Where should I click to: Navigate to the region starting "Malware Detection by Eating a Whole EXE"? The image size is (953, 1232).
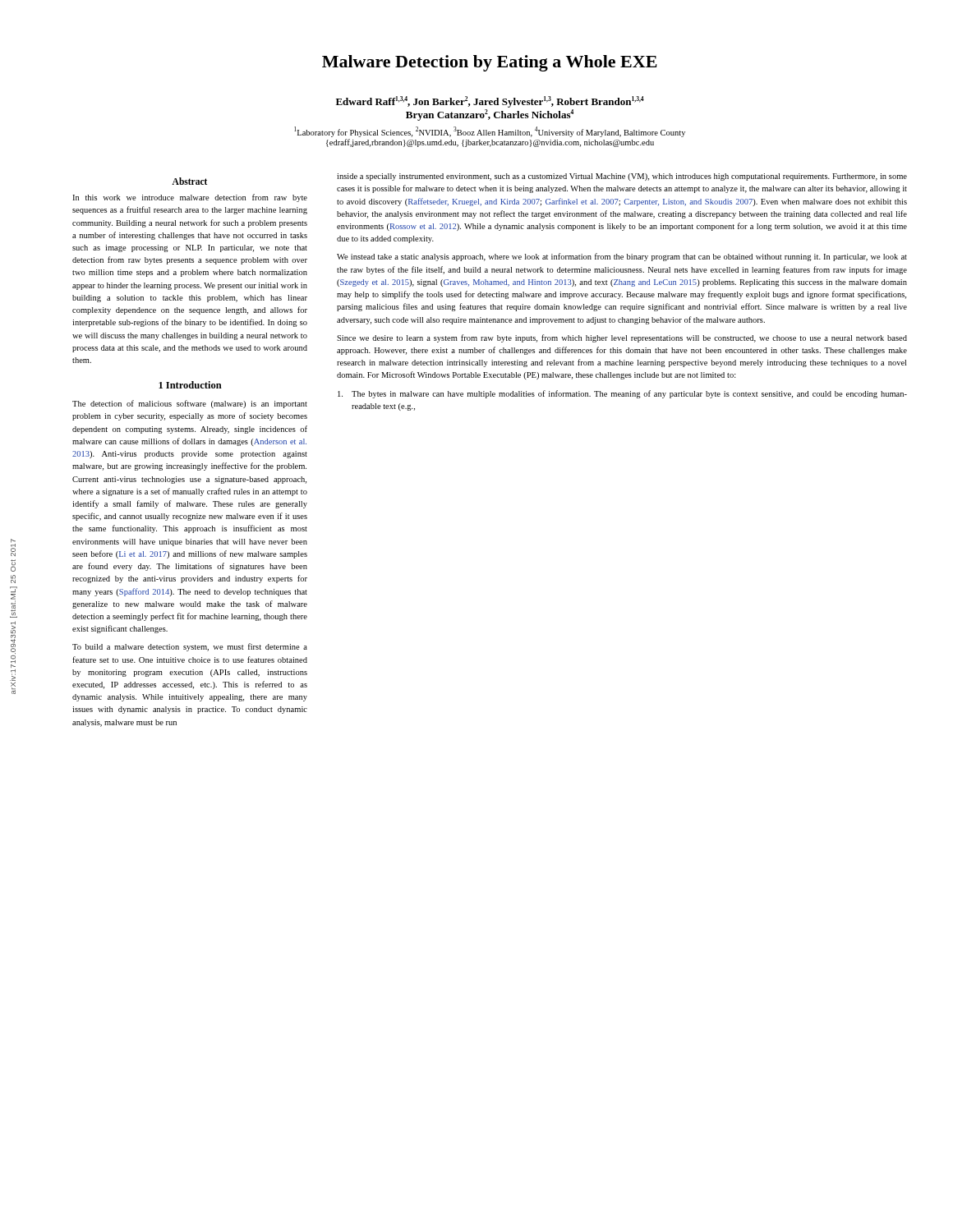[490, 61]
